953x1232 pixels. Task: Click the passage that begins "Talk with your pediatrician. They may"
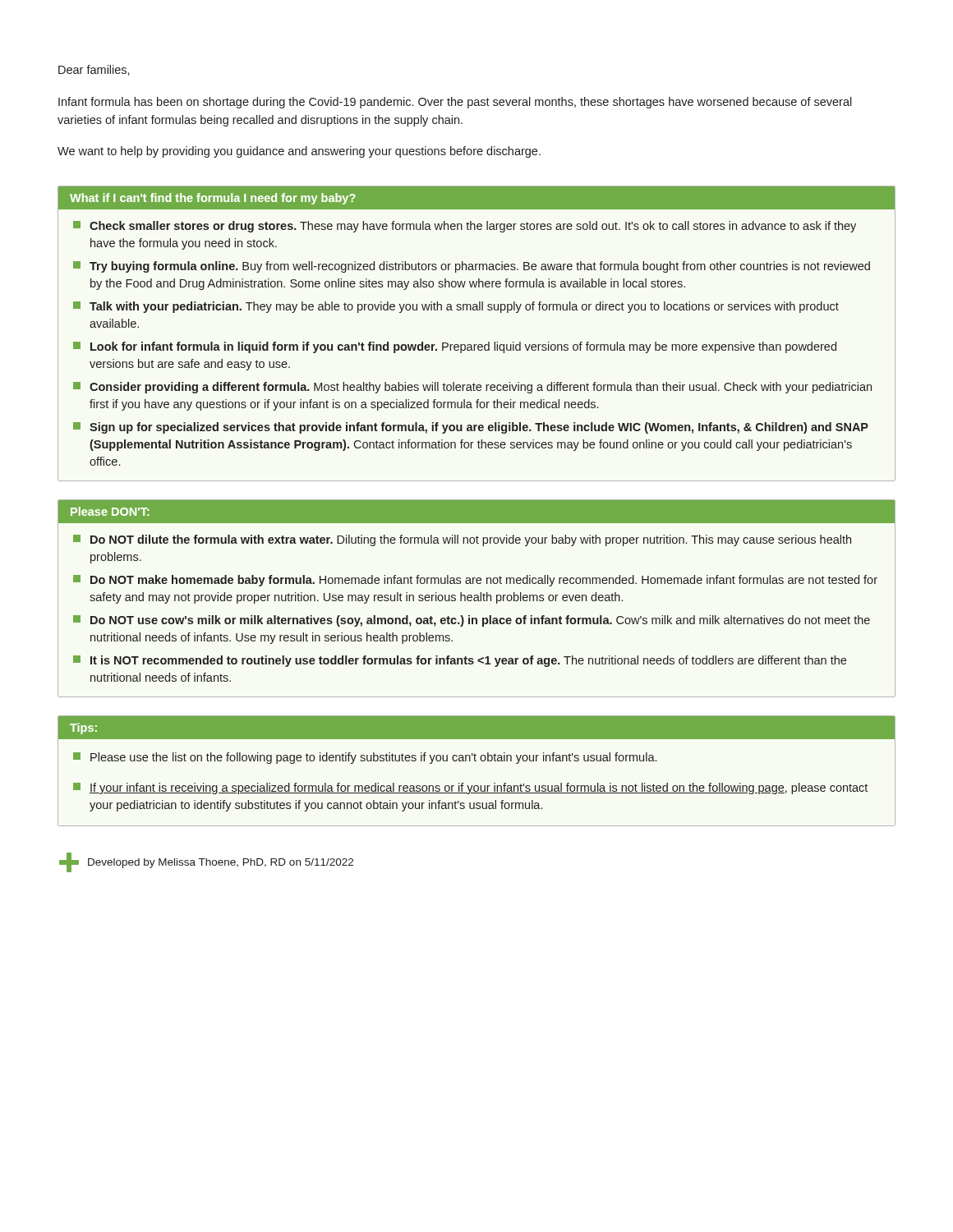[x=476, y=315]
